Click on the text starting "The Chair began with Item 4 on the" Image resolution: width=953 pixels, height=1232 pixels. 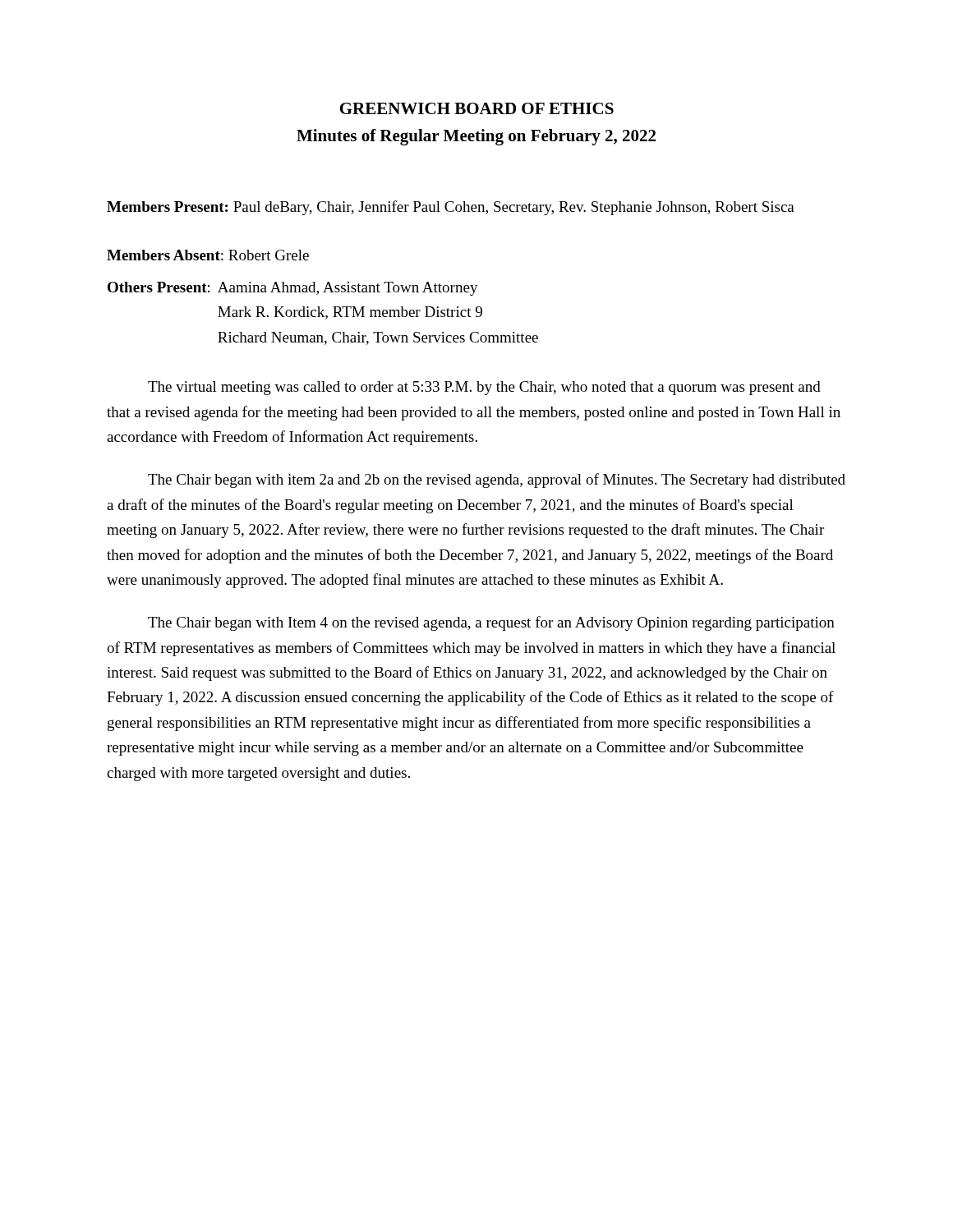pos(471,697)
